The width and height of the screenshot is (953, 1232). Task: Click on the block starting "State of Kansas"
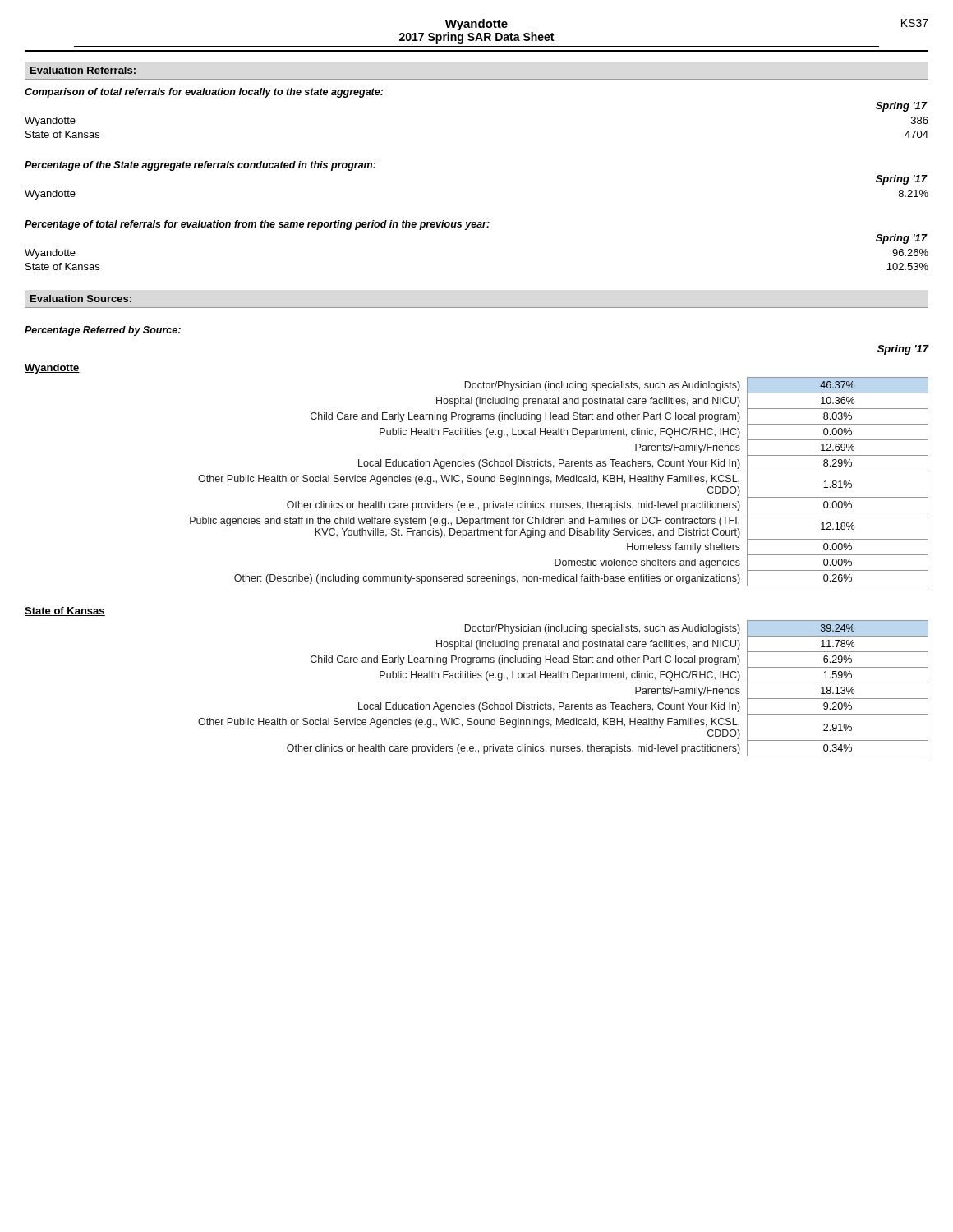(65, 611)
